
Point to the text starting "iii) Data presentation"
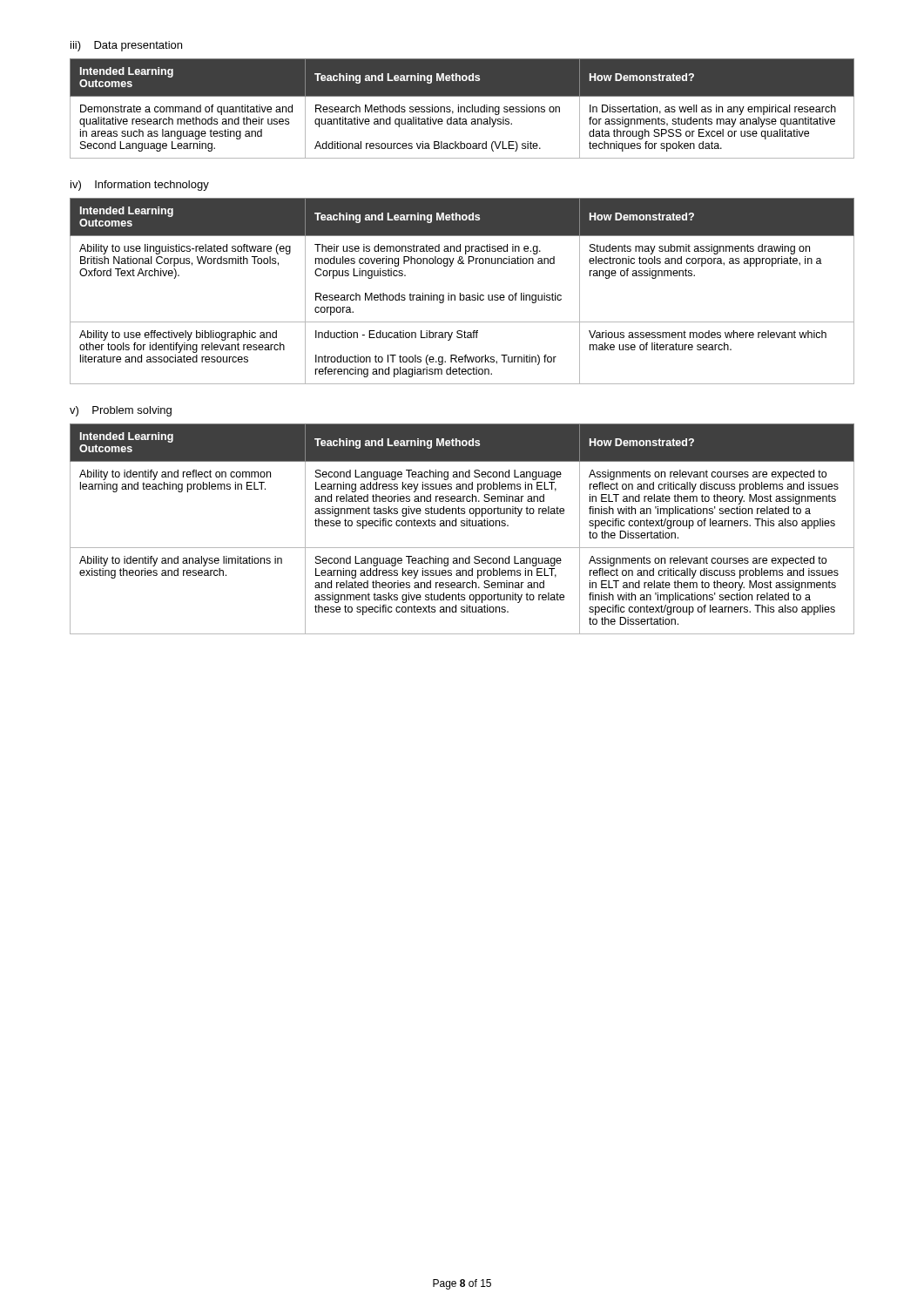pos(126,45)
